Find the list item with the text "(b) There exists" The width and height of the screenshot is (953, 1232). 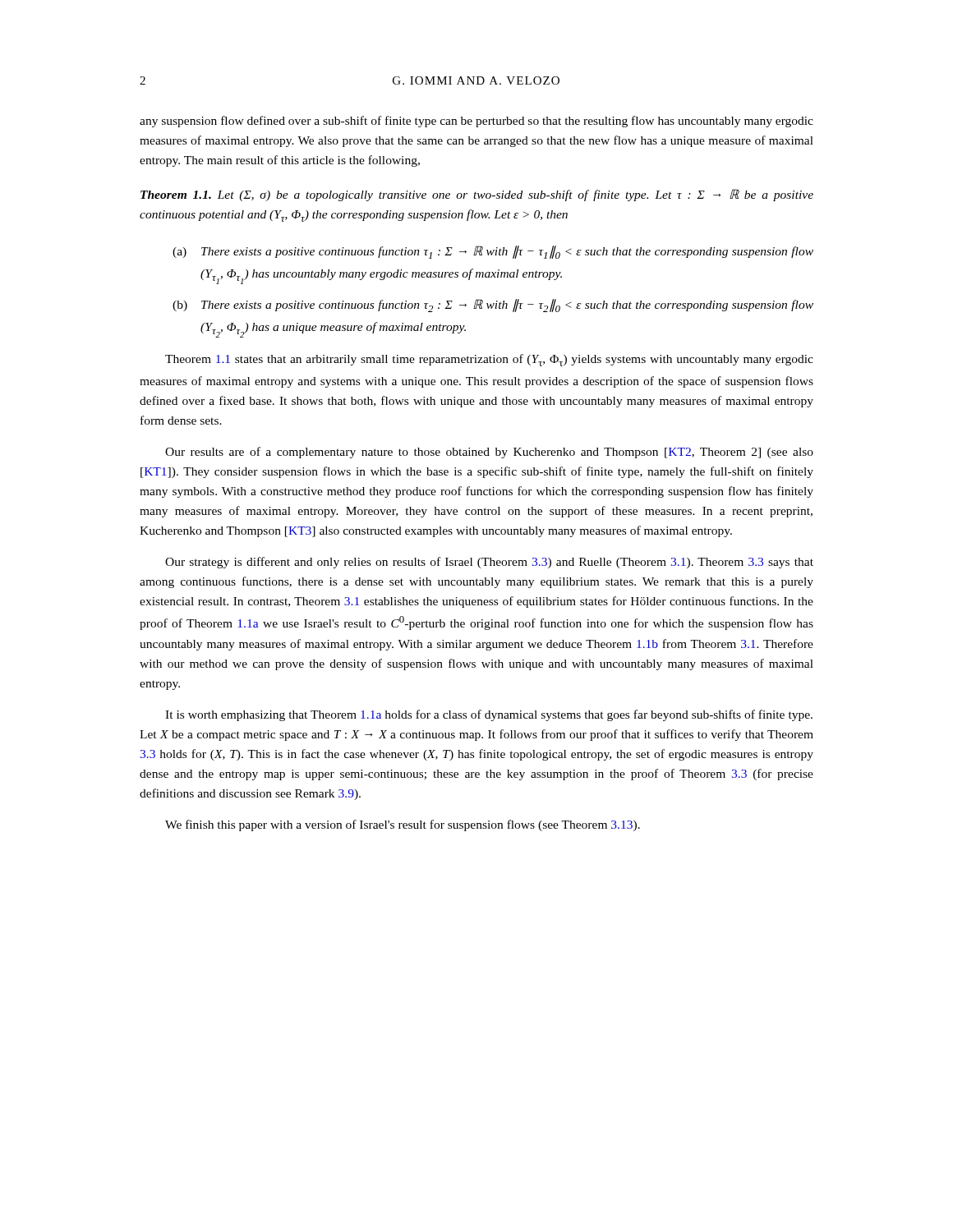tap(493, 318)
